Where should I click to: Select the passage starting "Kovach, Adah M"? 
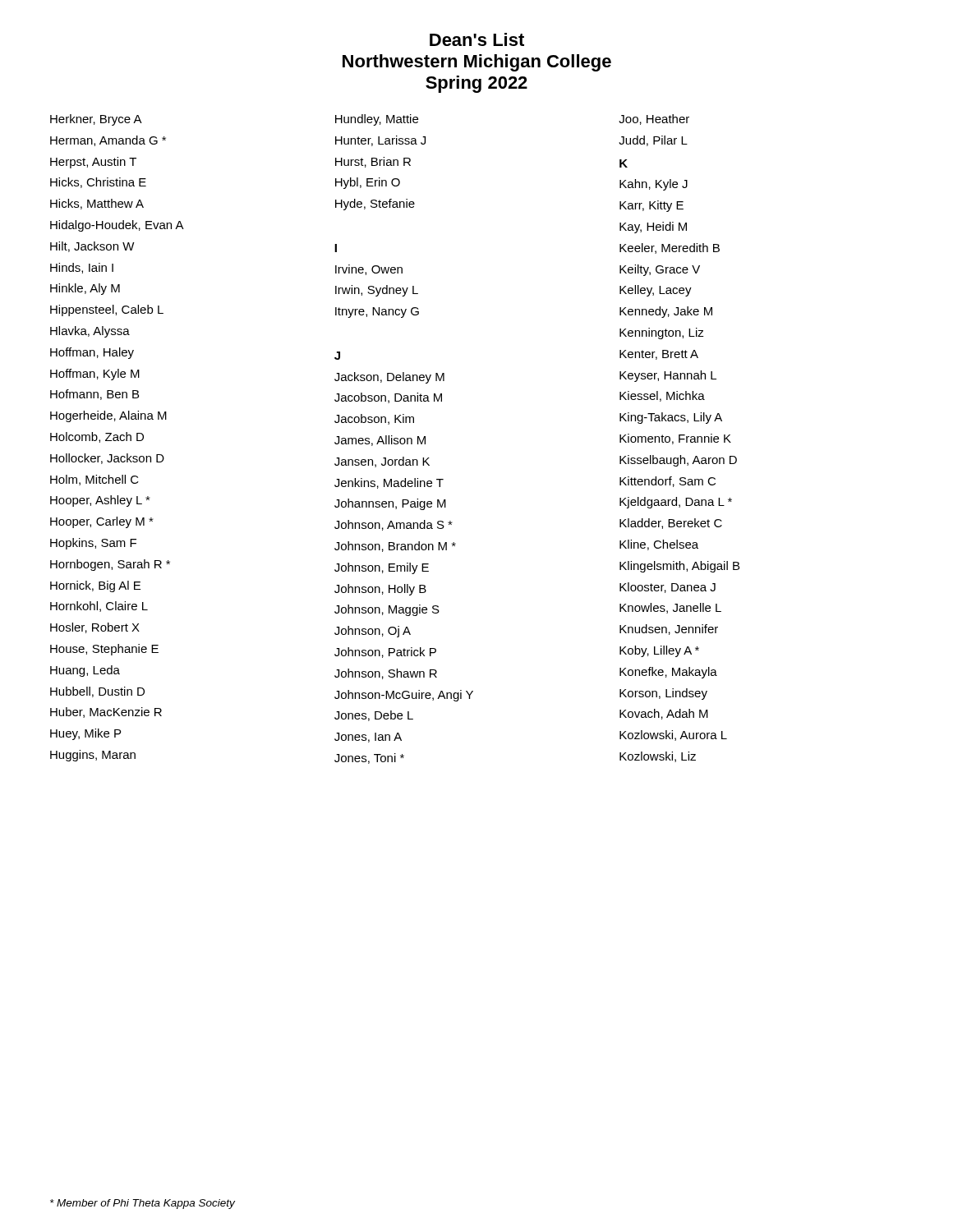pos(664,714)
